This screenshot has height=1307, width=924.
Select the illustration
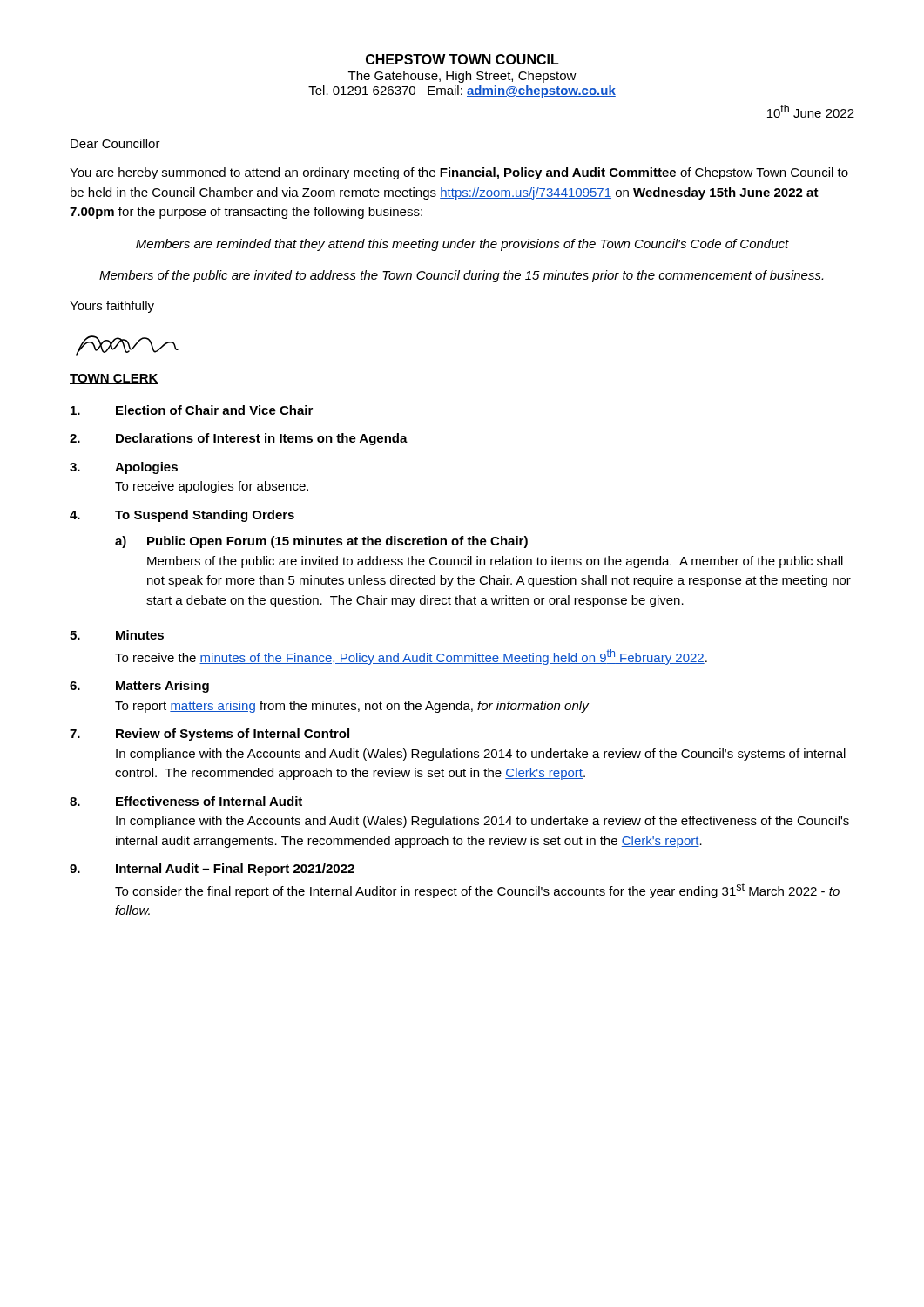[x=462, y=342]
